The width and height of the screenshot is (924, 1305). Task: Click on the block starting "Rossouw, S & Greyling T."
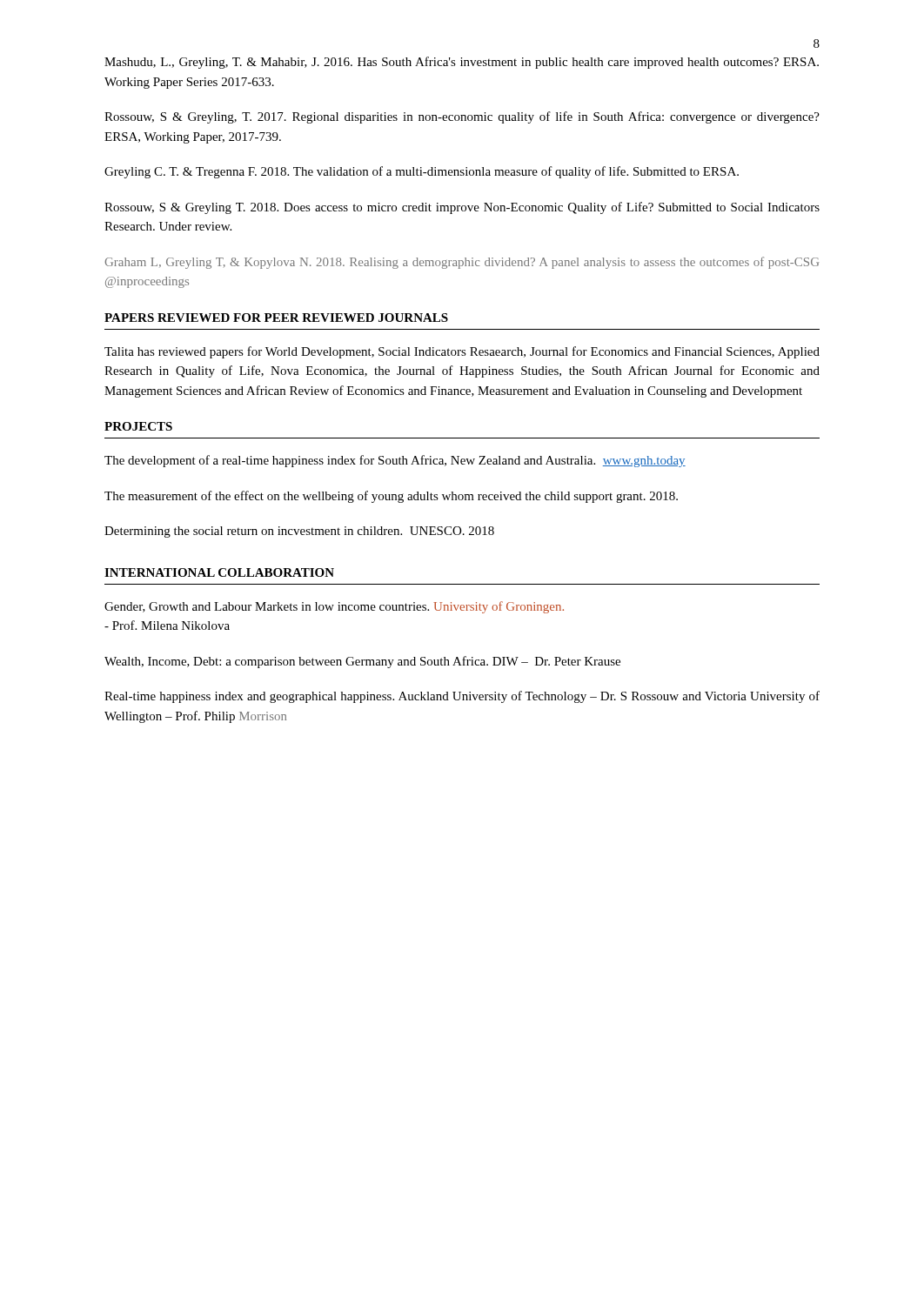click(462, 217)
